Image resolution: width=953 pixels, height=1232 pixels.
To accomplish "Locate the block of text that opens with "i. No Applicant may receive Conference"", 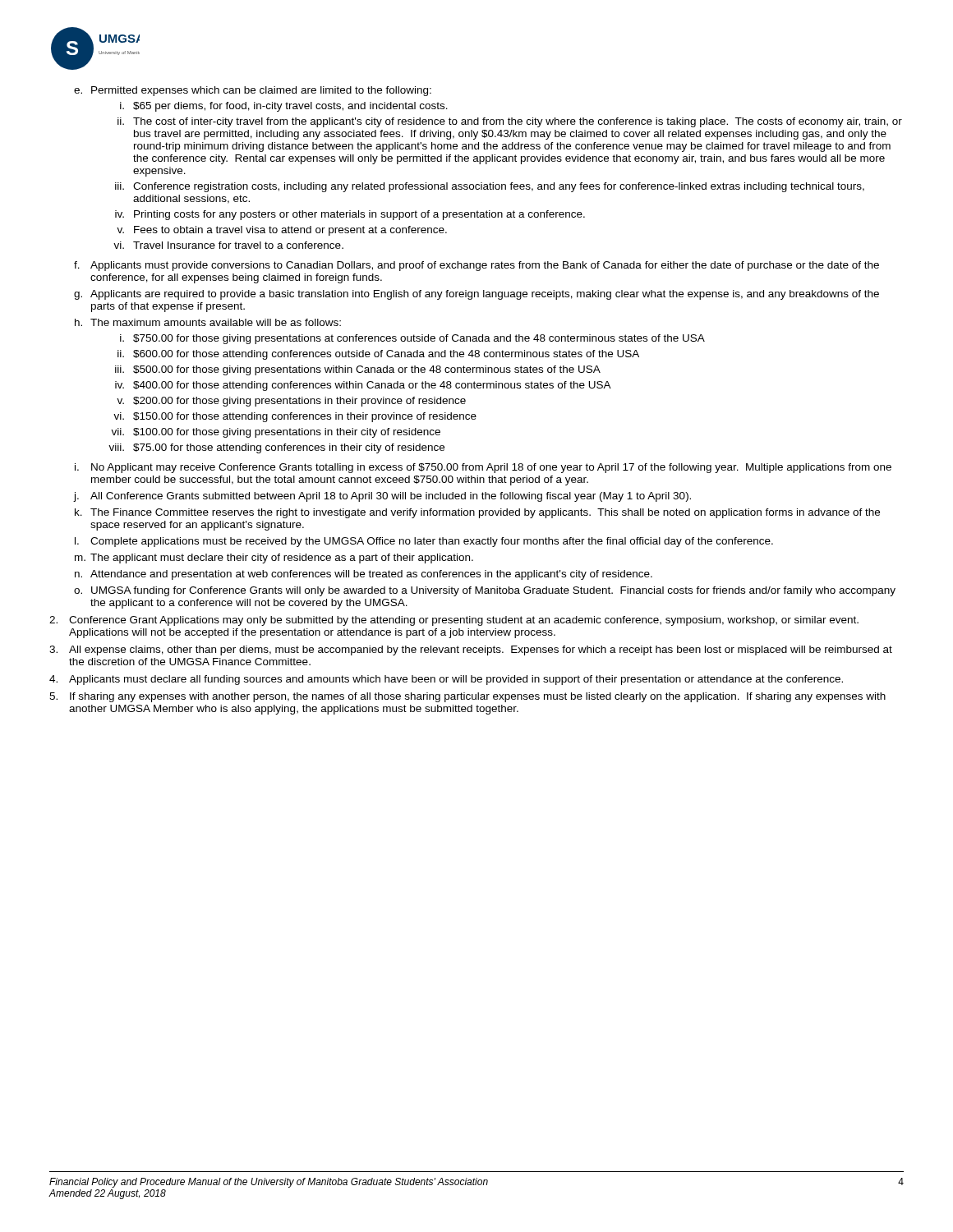I will 489,473.
